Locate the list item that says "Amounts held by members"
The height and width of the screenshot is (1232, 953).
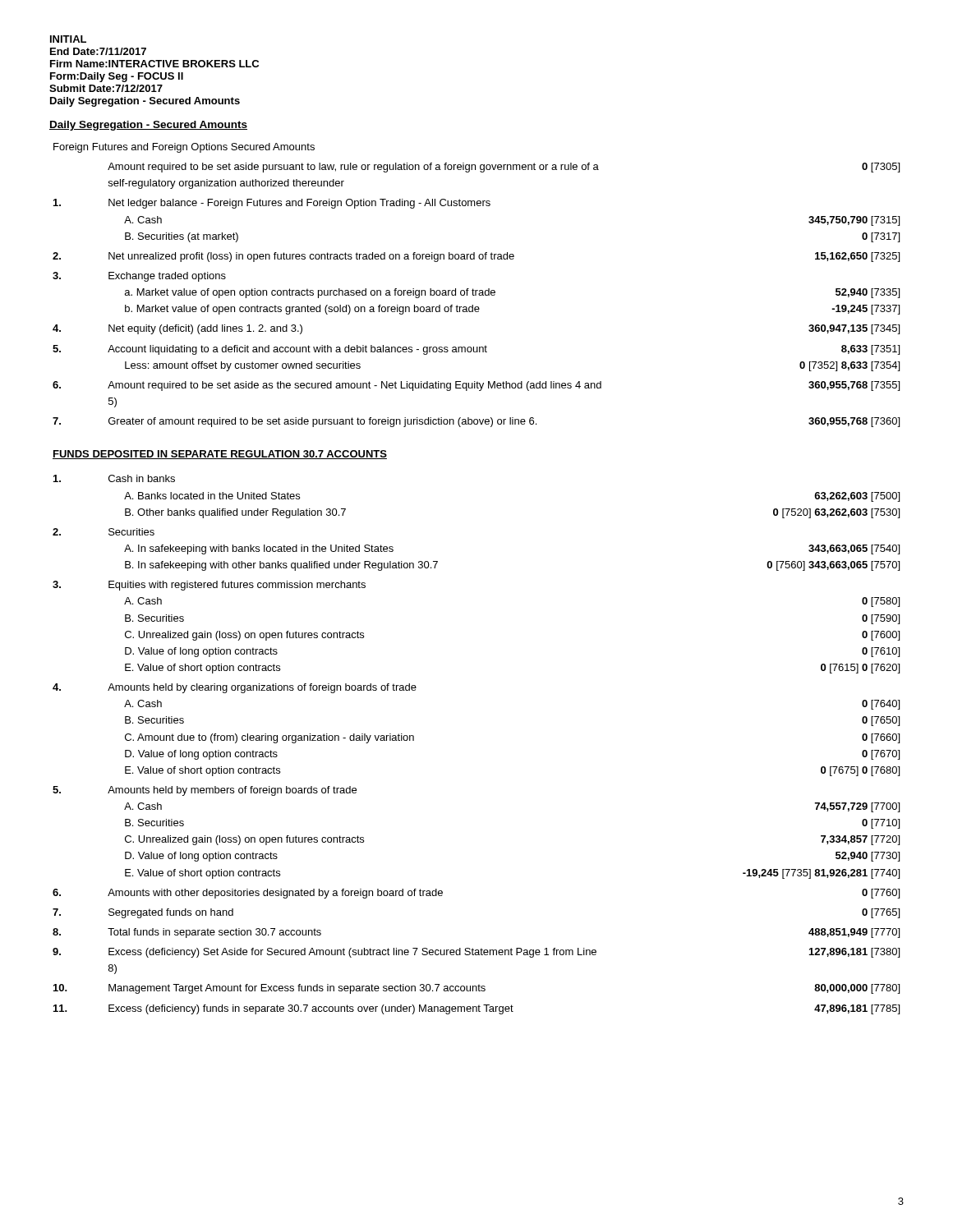point(358,832)
